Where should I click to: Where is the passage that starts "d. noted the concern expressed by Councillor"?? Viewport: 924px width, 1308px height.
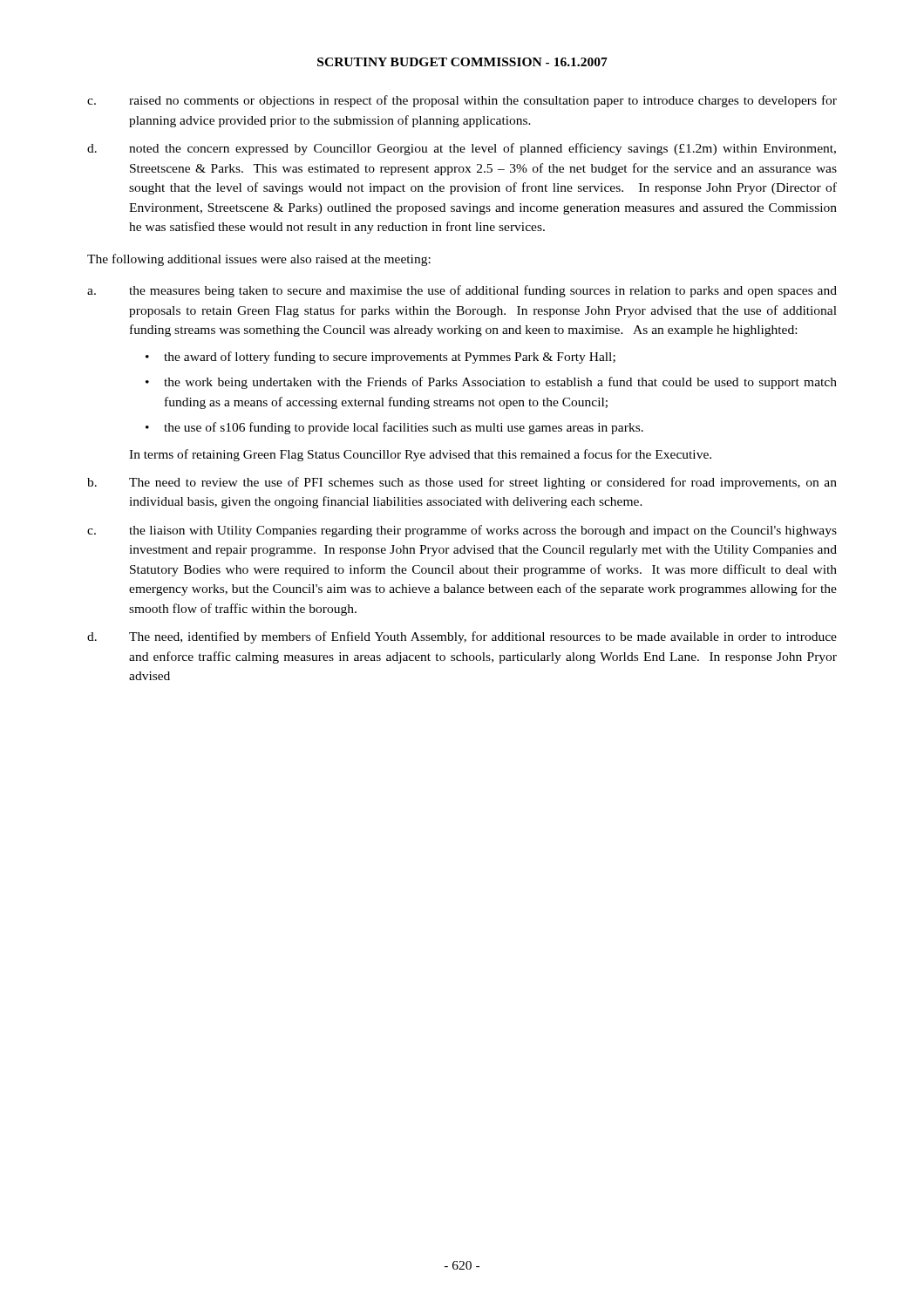462,188
